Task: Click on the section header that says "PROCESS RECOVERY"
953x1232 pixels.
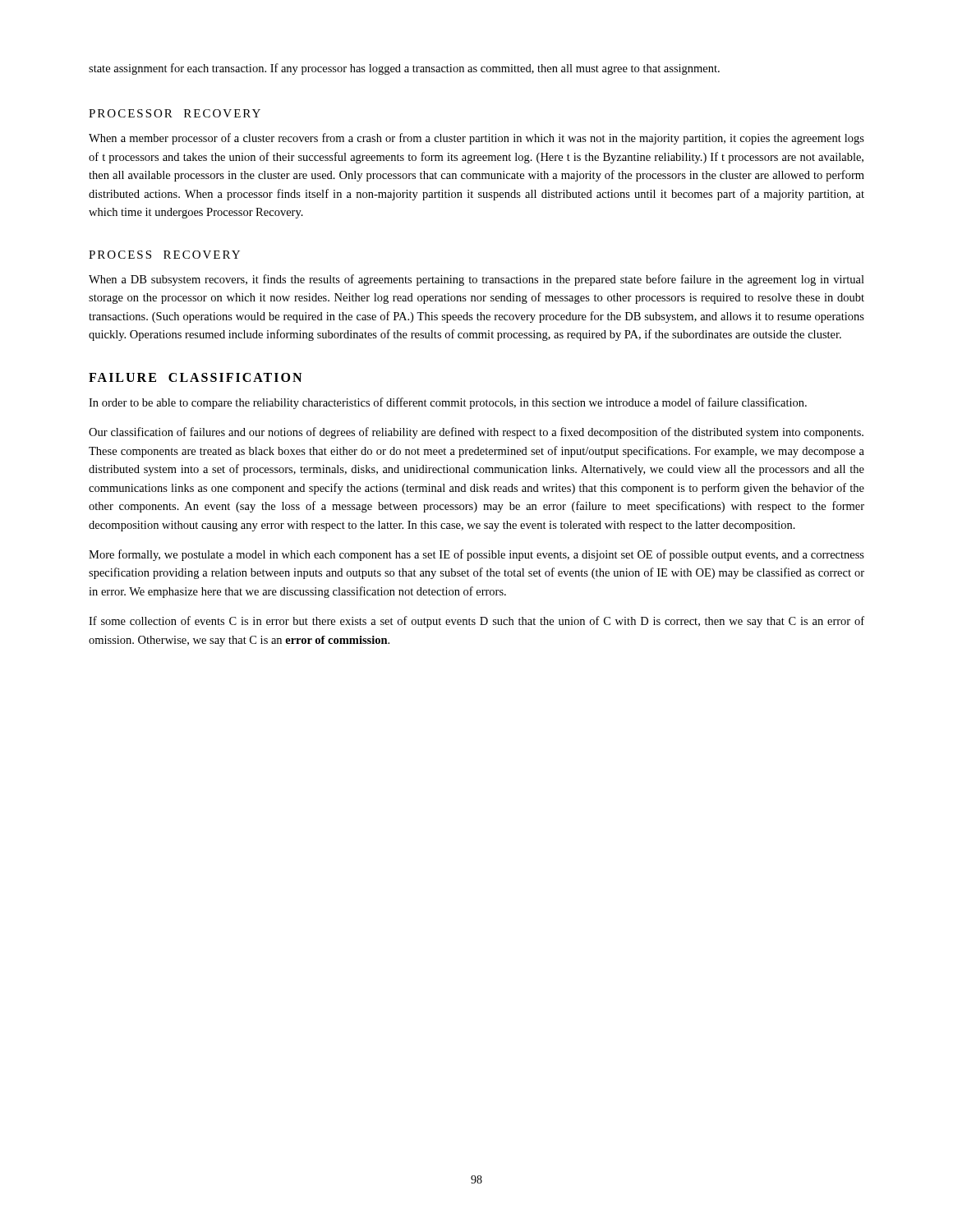Action: [165, 254]
